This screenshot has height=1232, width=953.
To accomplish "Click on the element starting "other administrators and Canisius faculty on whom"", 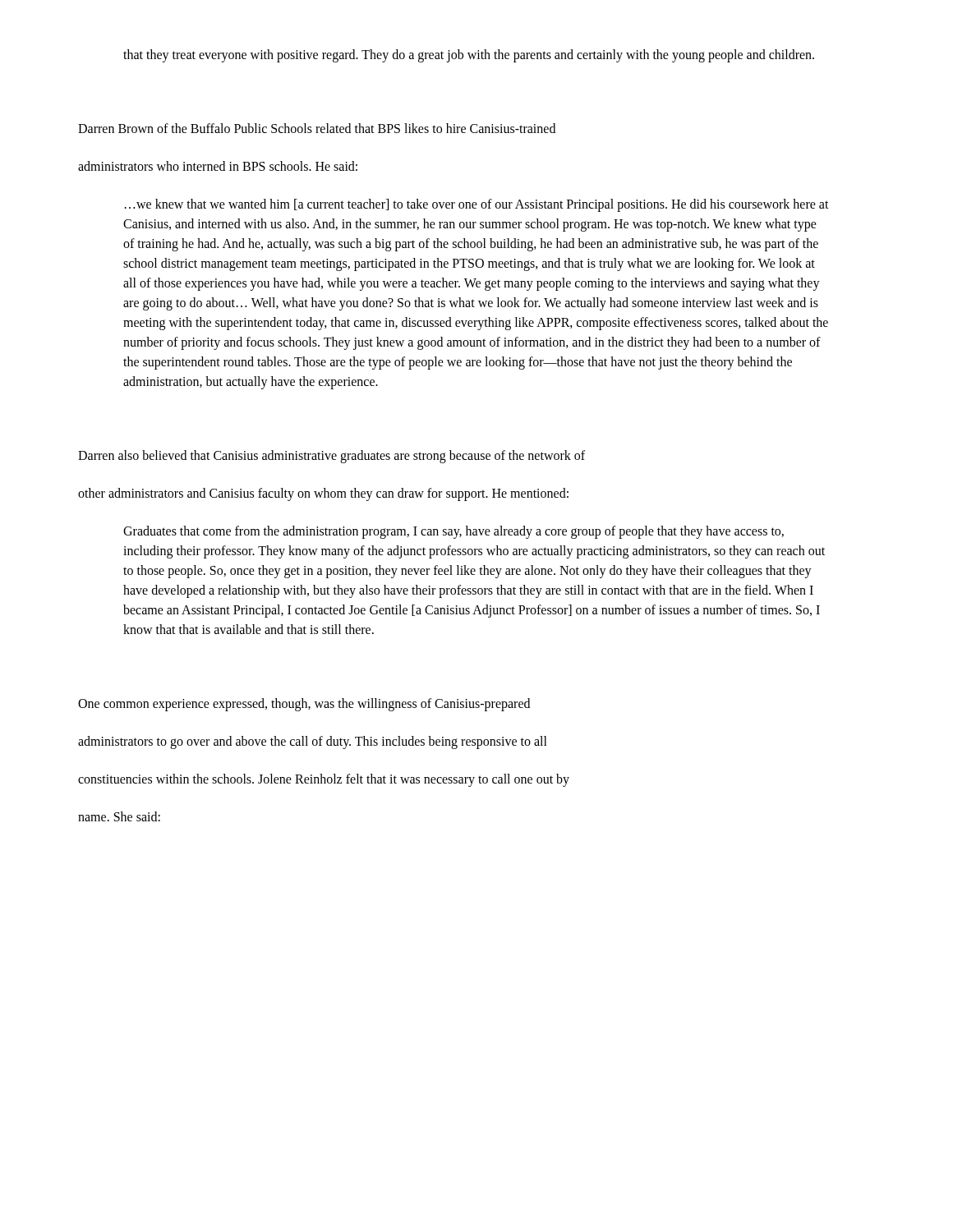I will (476, 494).
